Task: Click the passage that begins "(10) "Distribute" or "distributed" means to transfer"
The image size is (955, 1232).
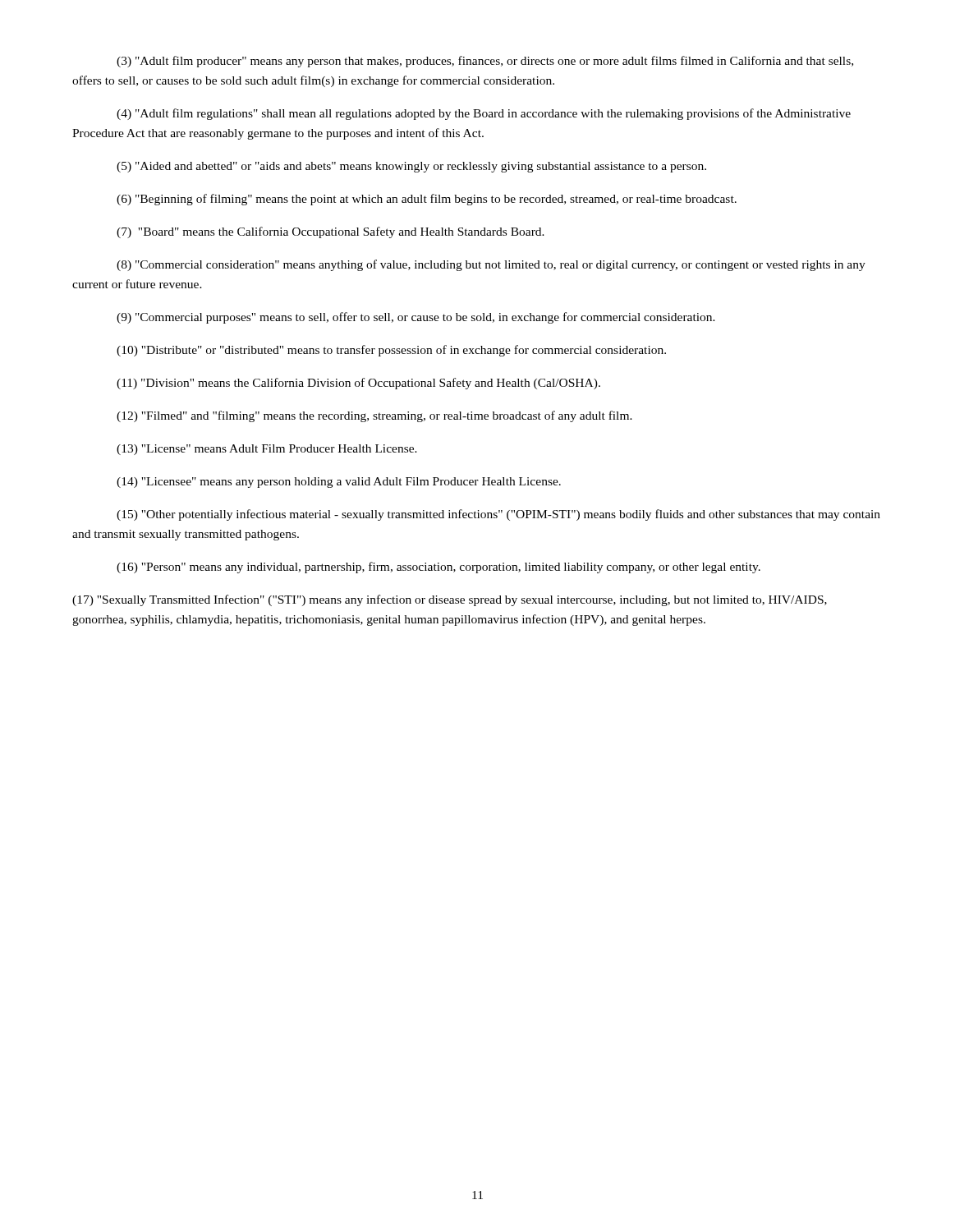Action: 392,350
